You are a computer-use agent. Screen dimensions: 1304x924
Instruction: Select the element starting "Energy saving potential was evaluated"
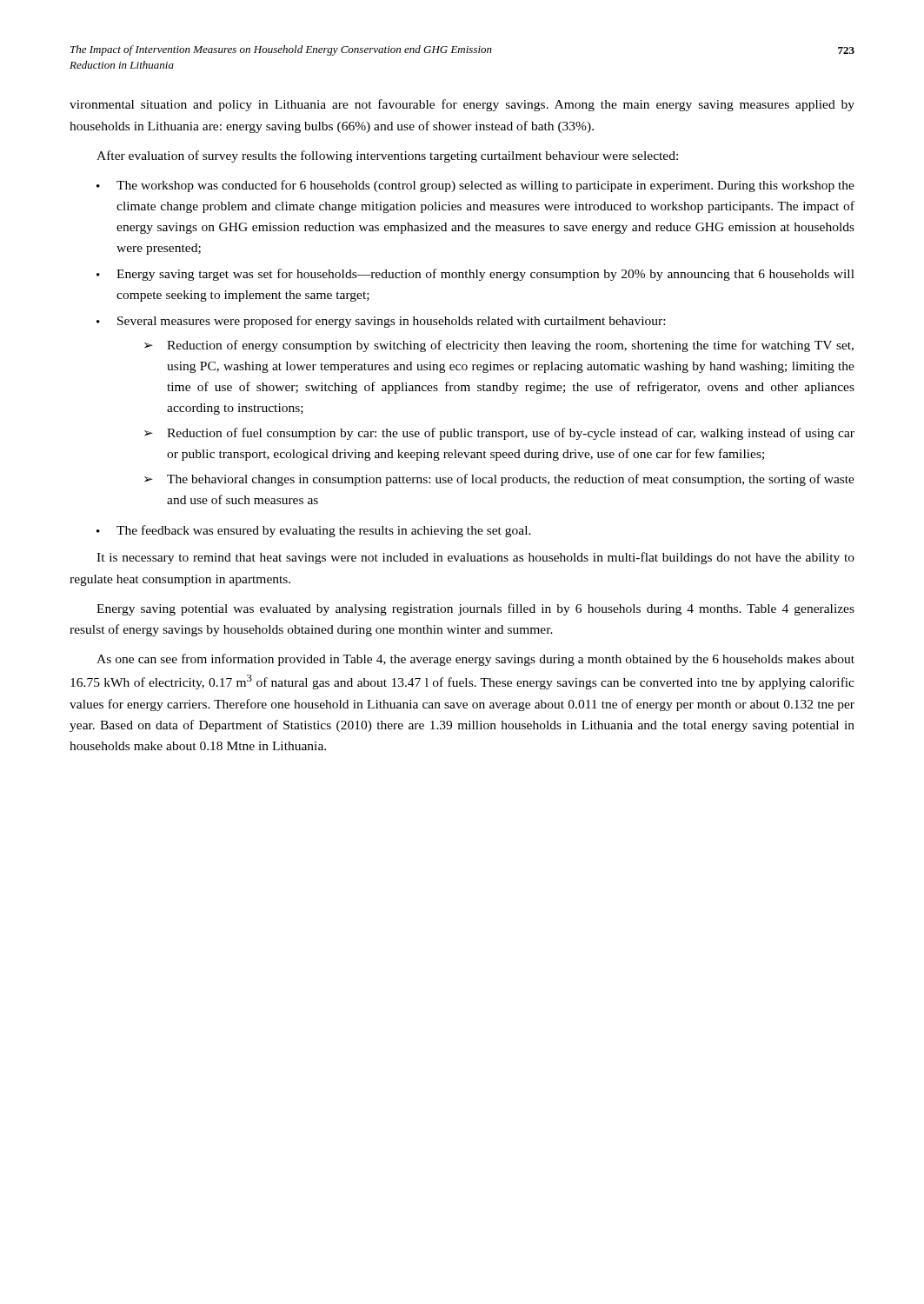462,618
